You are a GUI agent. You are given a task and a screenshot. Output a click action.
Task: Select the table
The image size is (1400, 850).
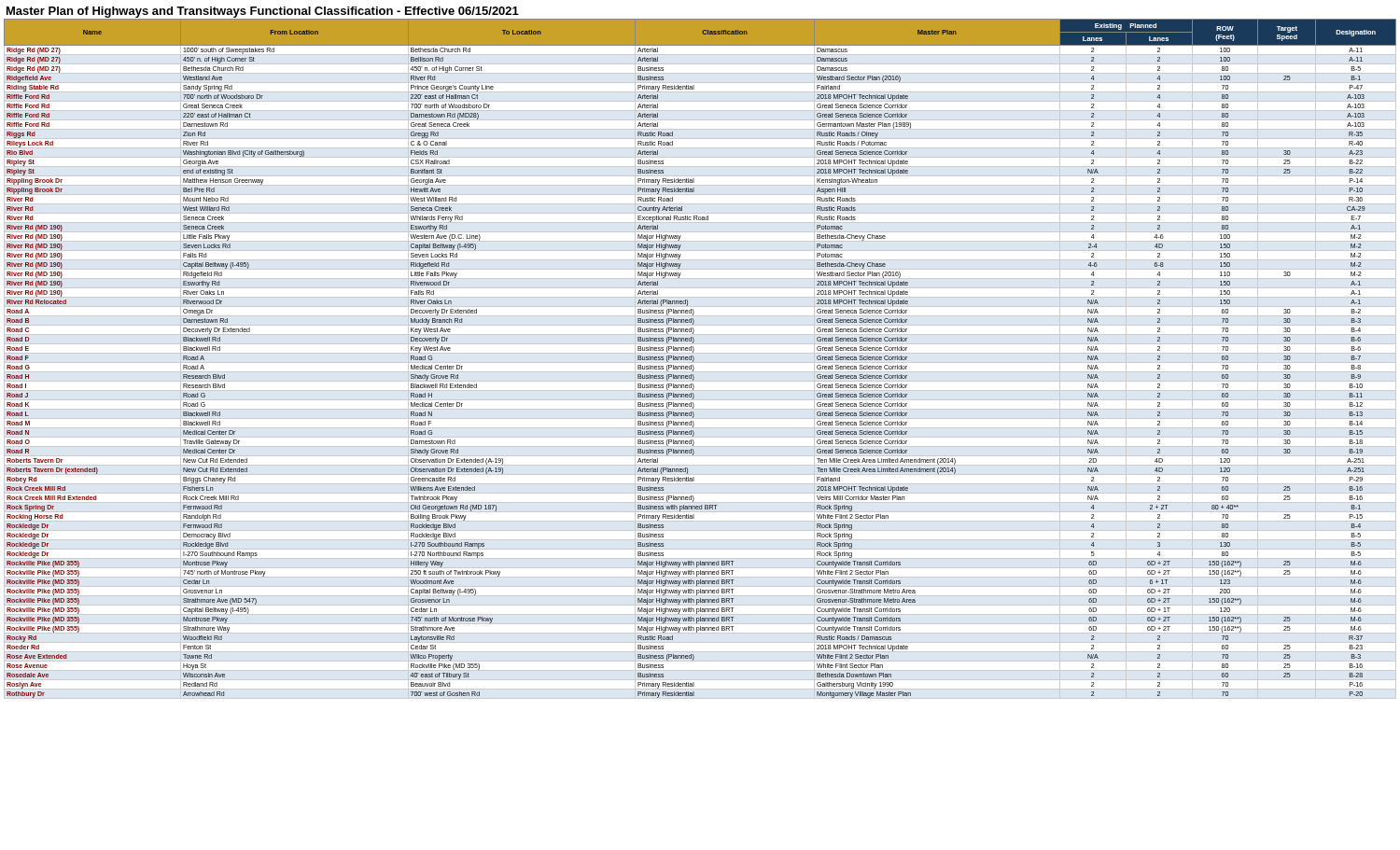coord(700,359)
